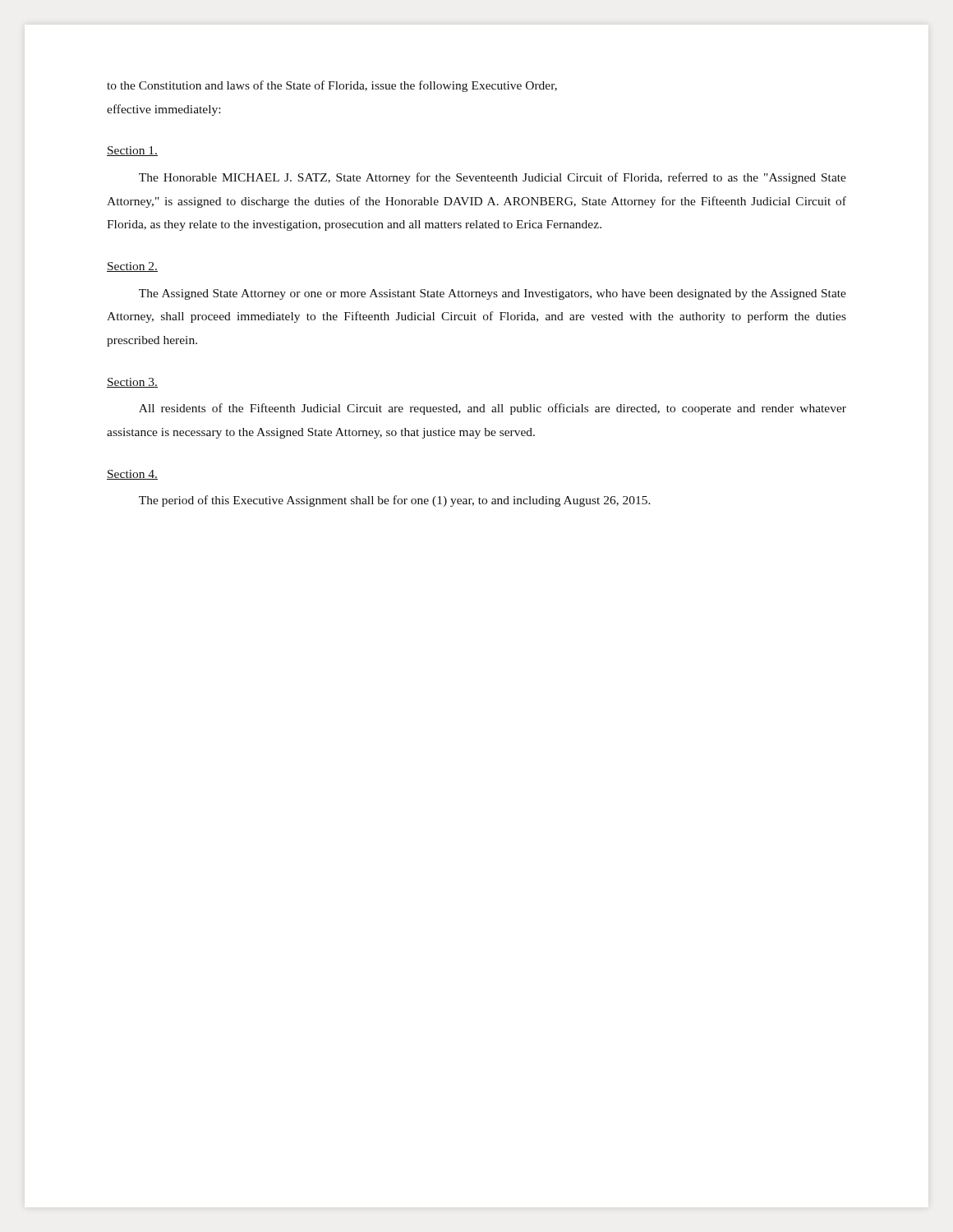The image size is (953, 1232).
Task: Locate the text starting "Section 4."
Action: point(132,473)
